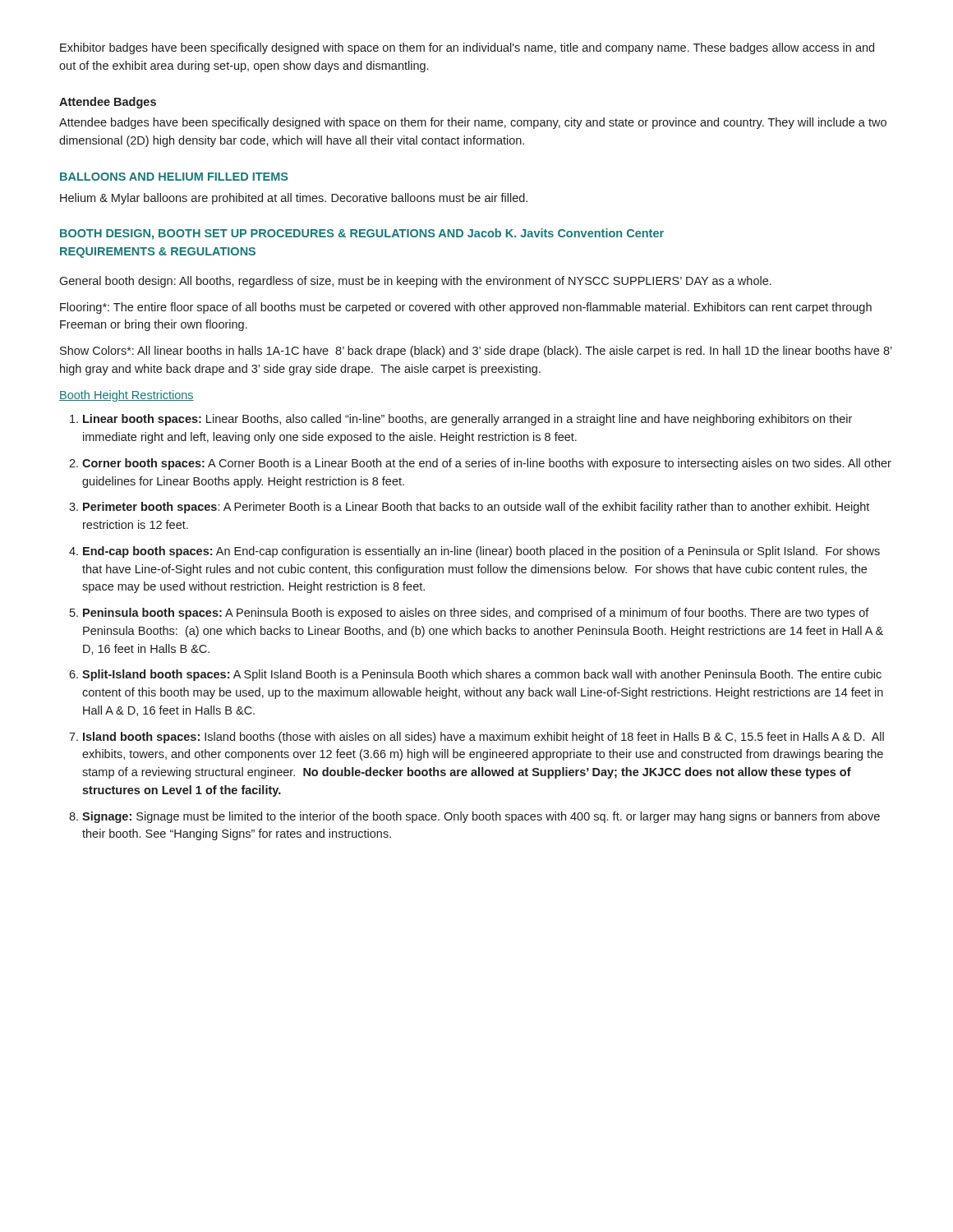Locate the section header that says "BALLOONS AND HELIUM FILLED ITEMS"
Screen dimensions: 1232x953
pyautogui.click(x=174, y=177)
